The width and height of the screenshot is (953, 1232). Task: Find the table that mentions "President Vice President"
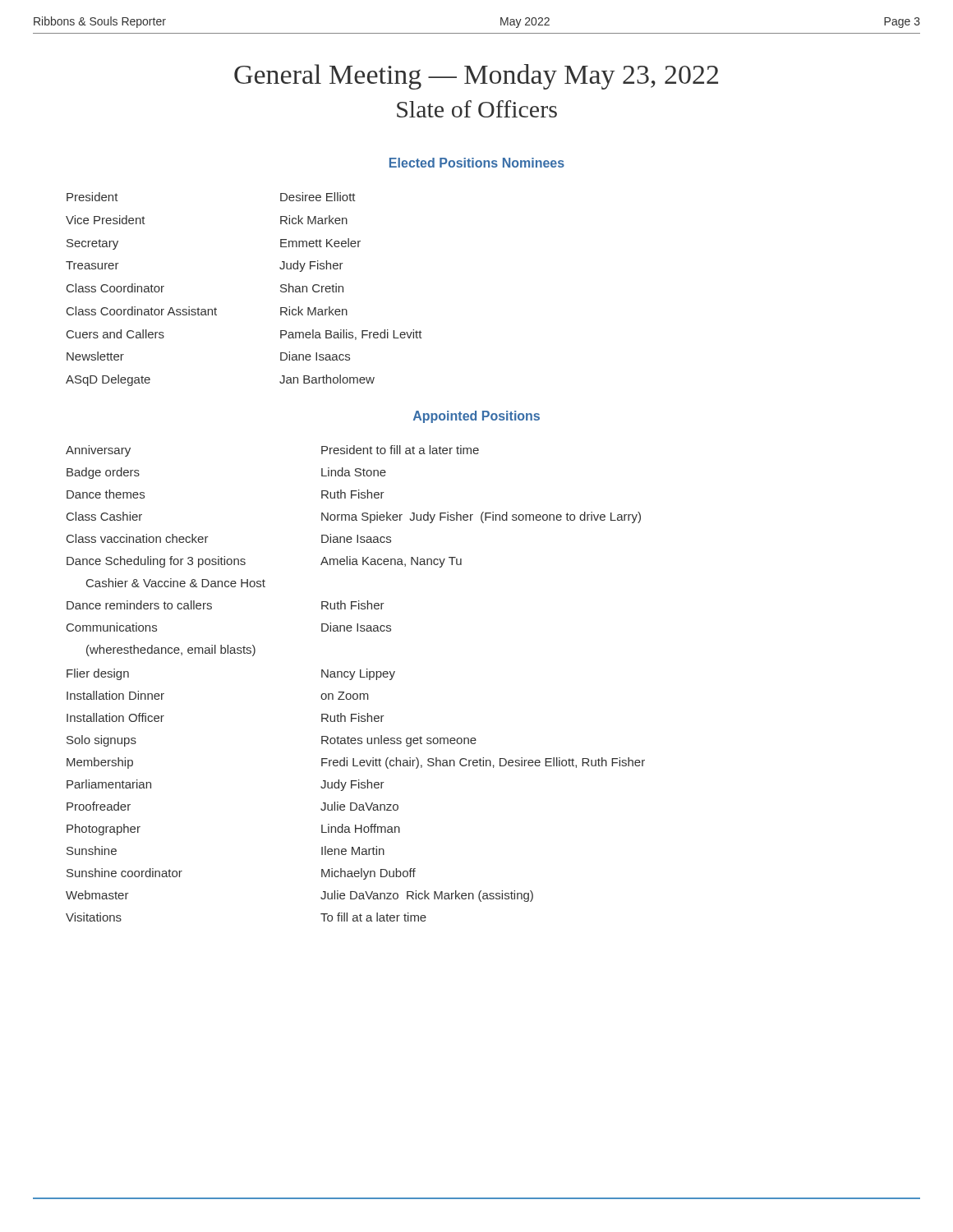click(476, 288)
